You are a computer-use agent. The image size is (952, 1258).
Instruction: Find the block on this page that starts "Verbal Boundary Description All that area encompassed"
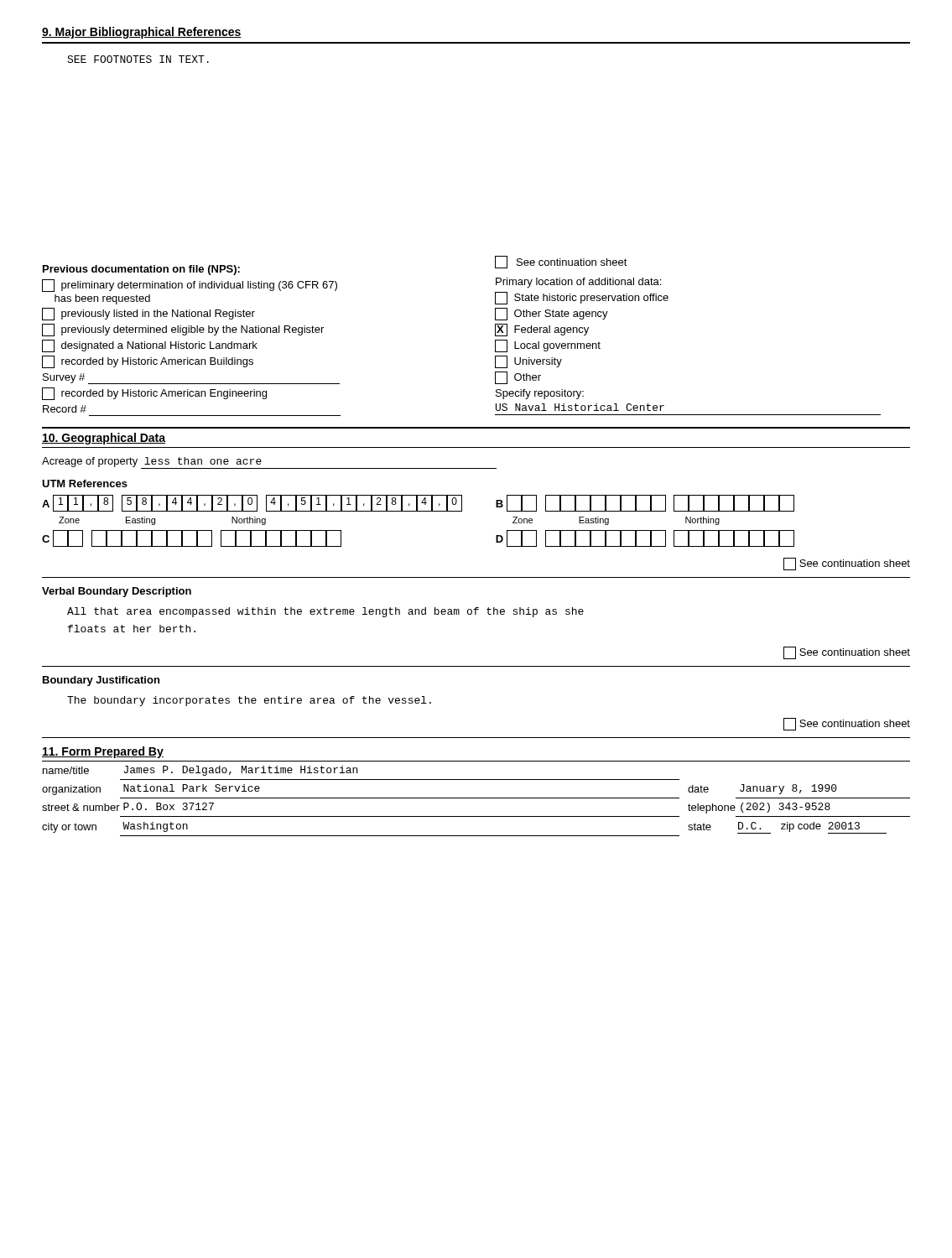coord(476,612)
